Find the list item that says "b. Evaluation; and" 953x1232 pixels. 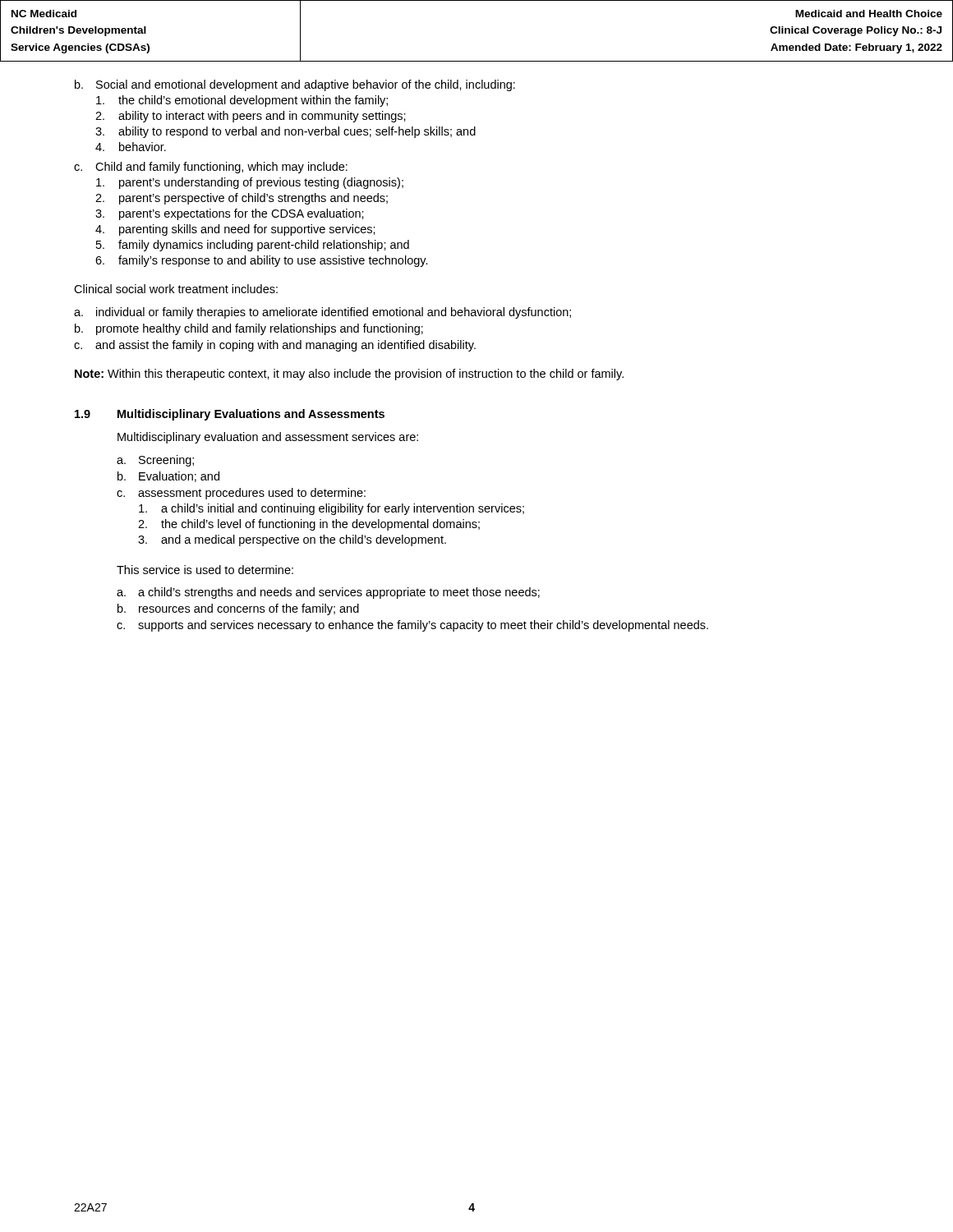[x=168, y=477]
